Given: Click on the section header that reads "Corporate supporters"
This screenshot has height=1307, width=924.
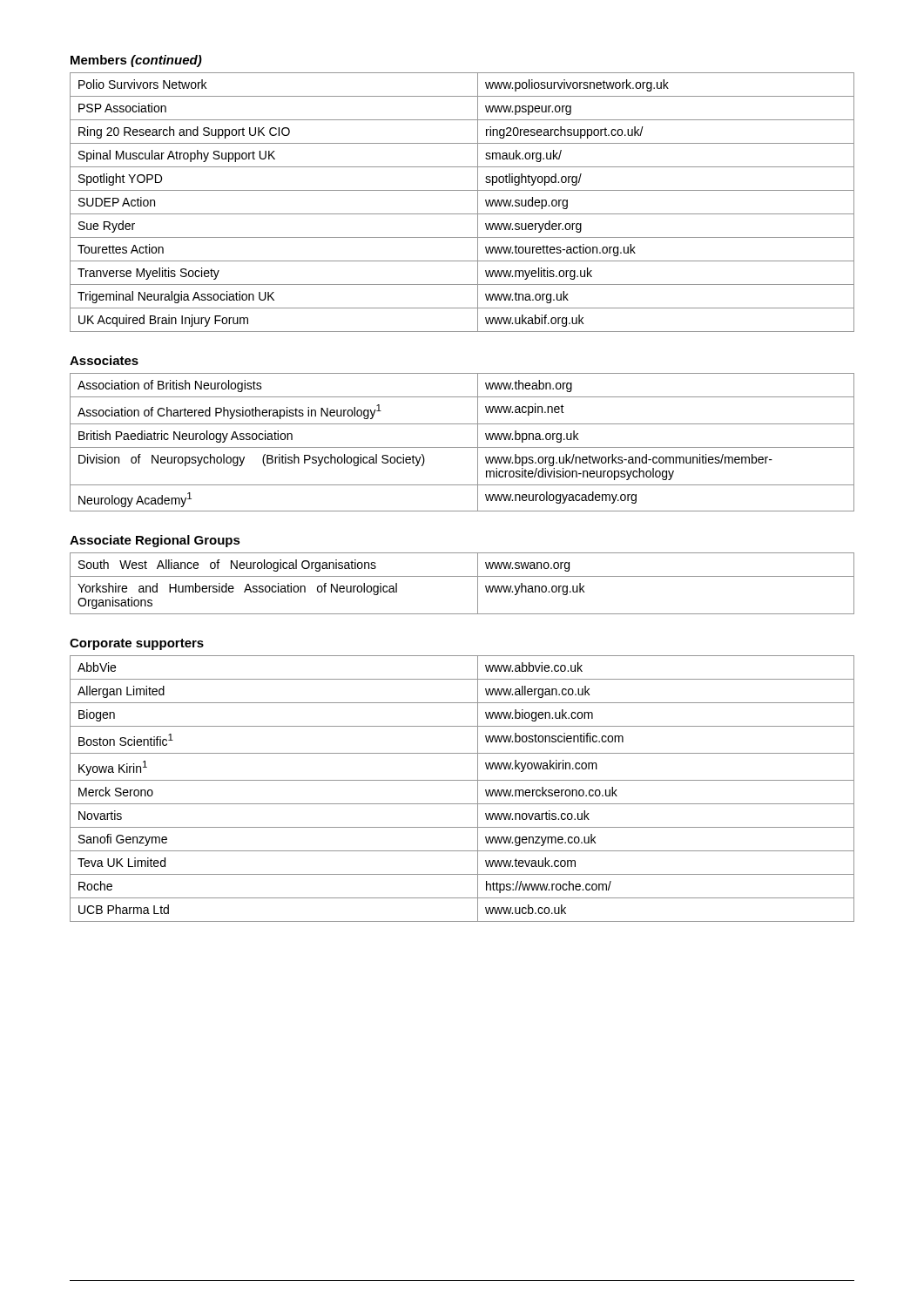Looking at the screenshot, I should 137,643.
